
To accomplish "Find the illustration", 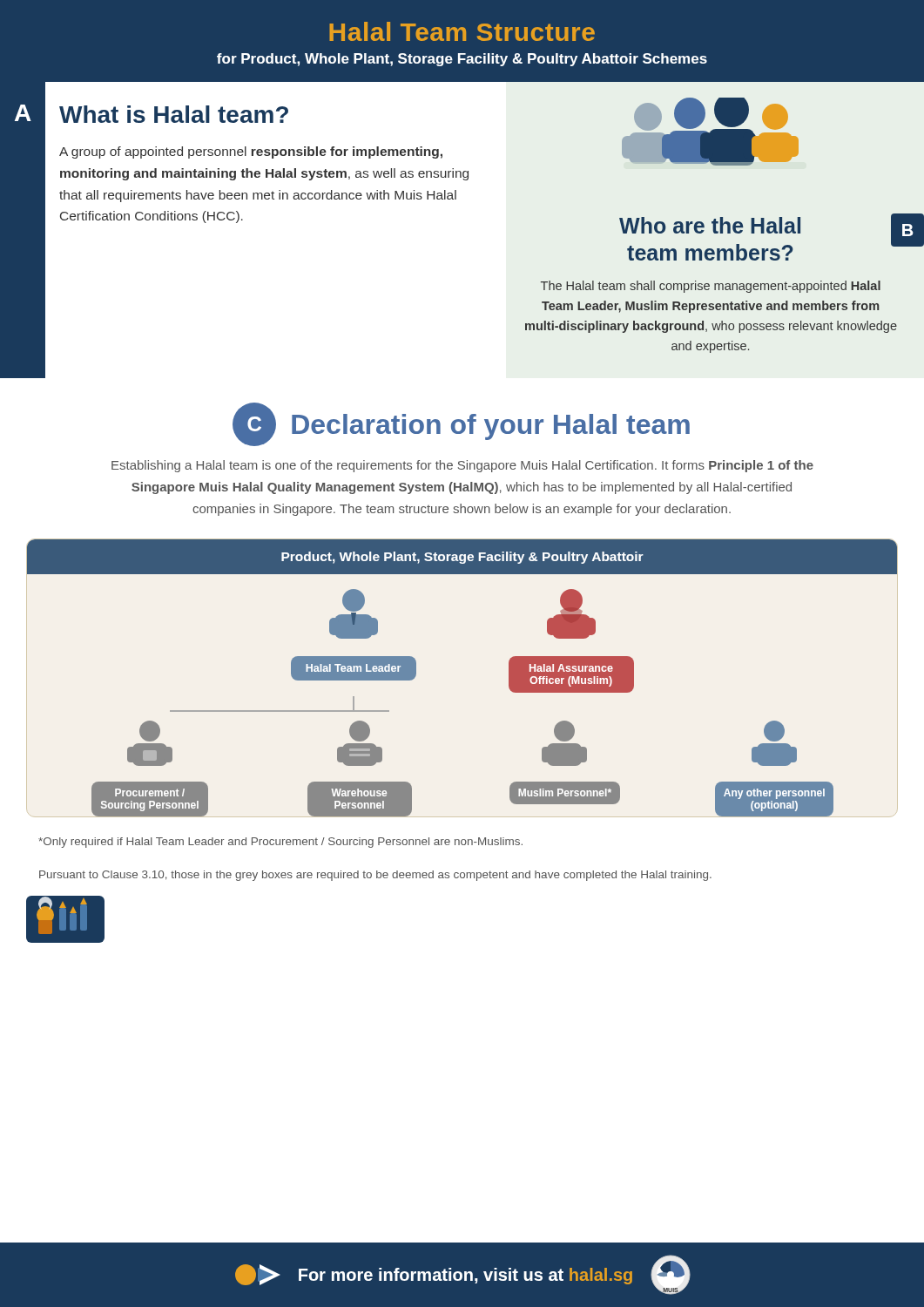I will 711,152.
